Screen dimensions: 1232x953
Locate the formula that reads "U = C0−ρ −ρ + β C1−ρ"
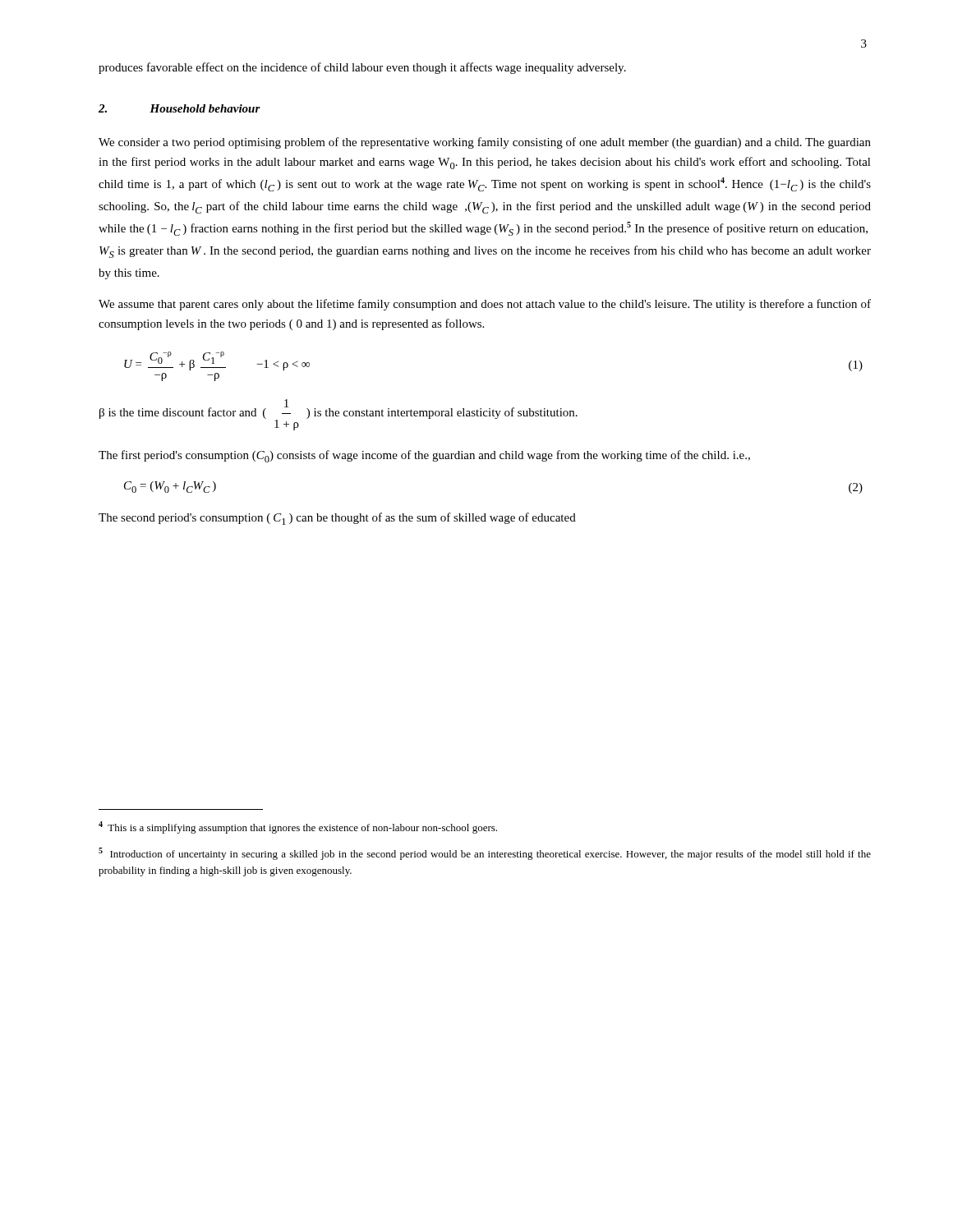(x=161, y=361)
